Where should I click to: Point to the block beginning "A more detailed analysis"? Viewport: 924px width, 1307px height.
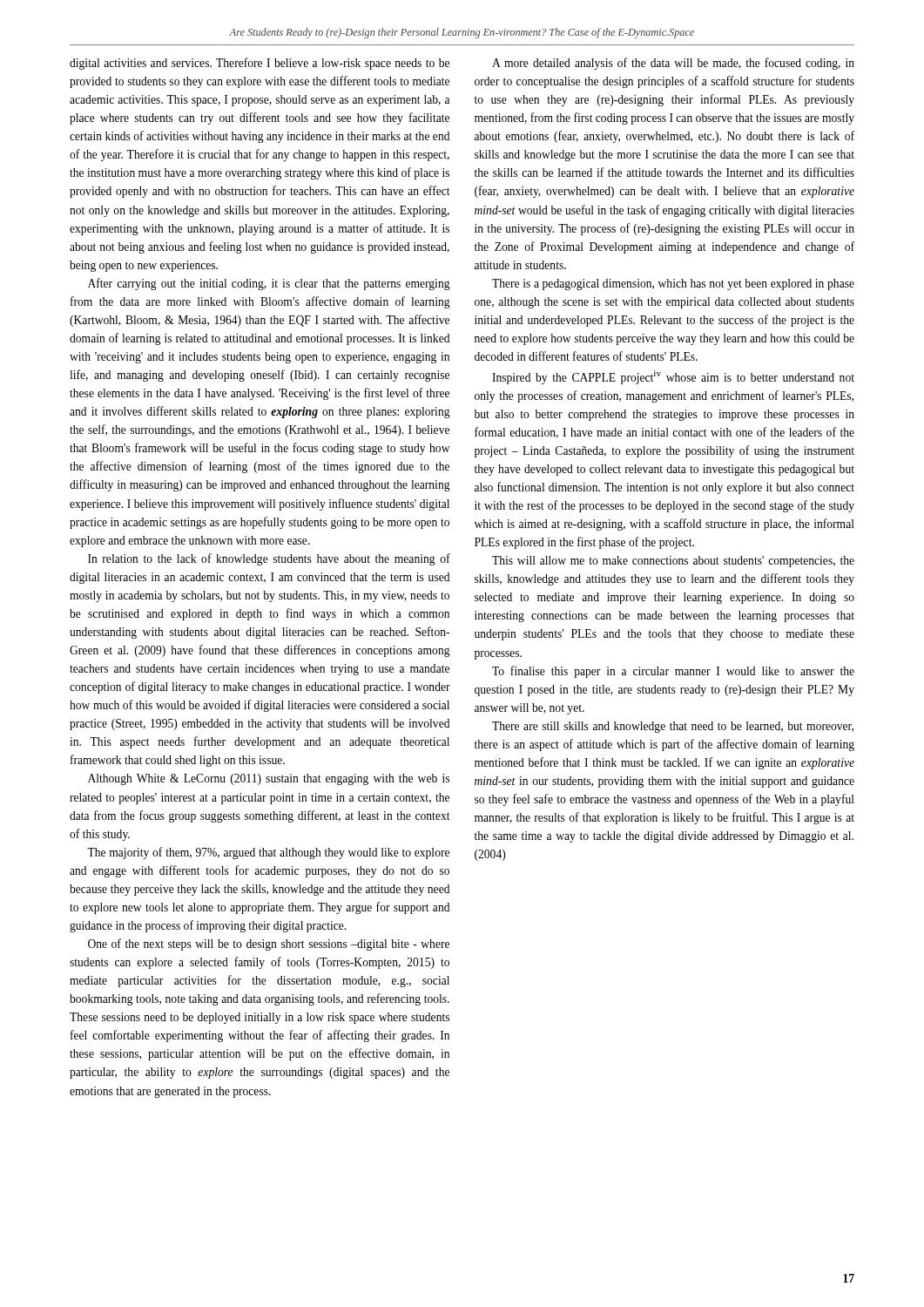coord(664,164)
